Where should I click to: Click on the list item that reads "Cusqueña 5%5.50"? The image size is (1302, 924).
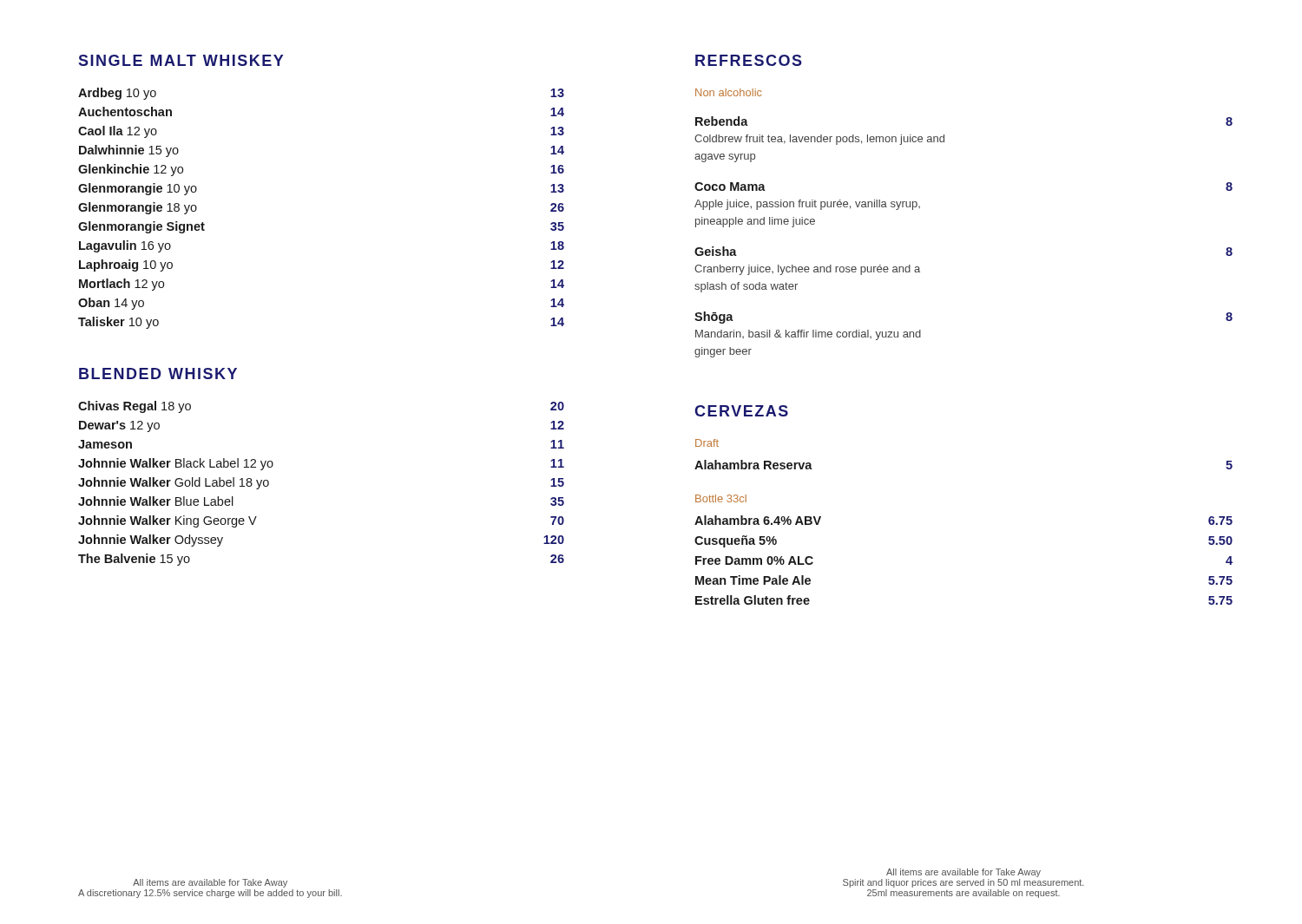click(x=736, y=541)
